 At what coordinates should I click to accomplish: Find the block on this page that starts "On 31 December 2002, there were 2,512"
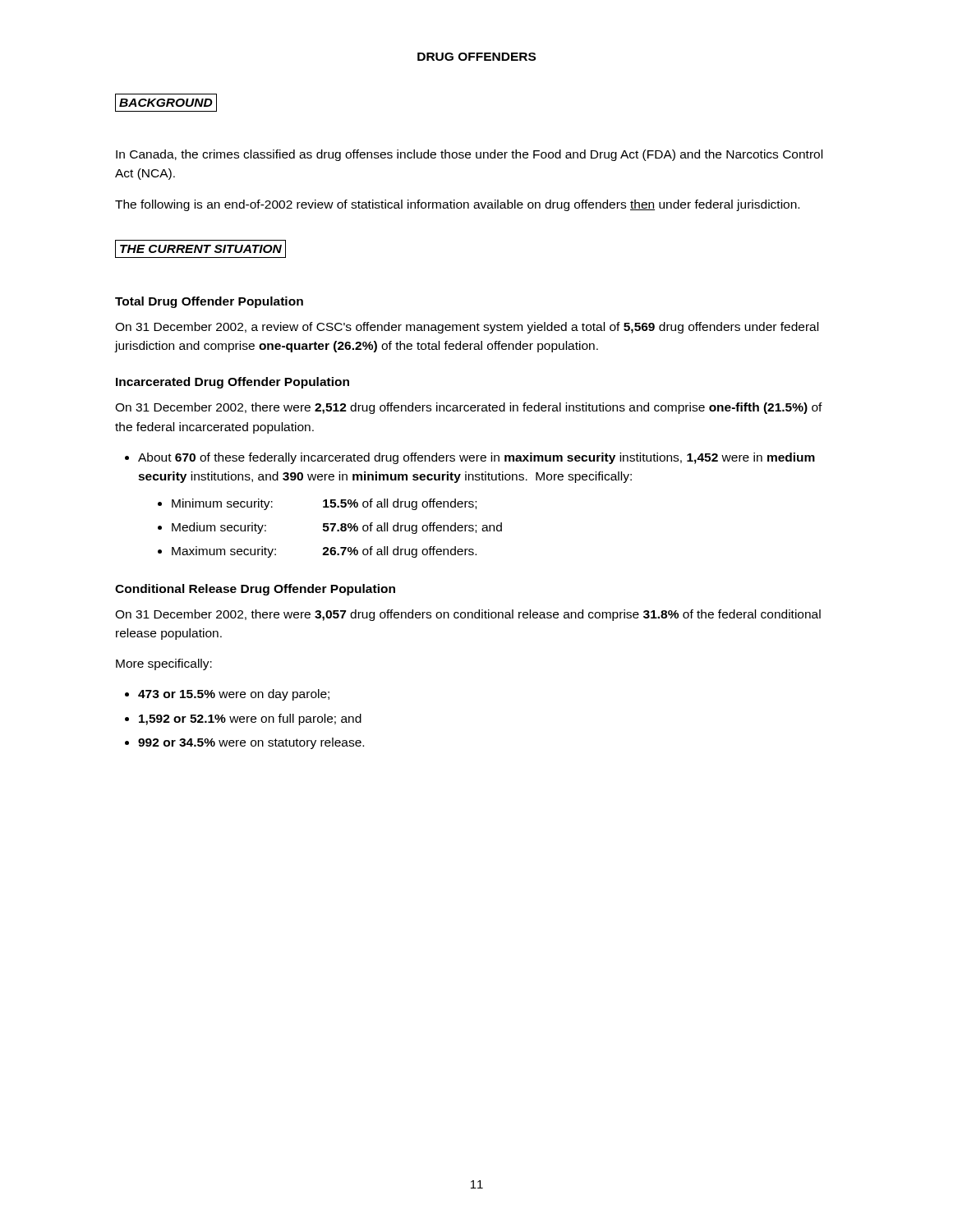pyautogui.click(x=476, y=417)
